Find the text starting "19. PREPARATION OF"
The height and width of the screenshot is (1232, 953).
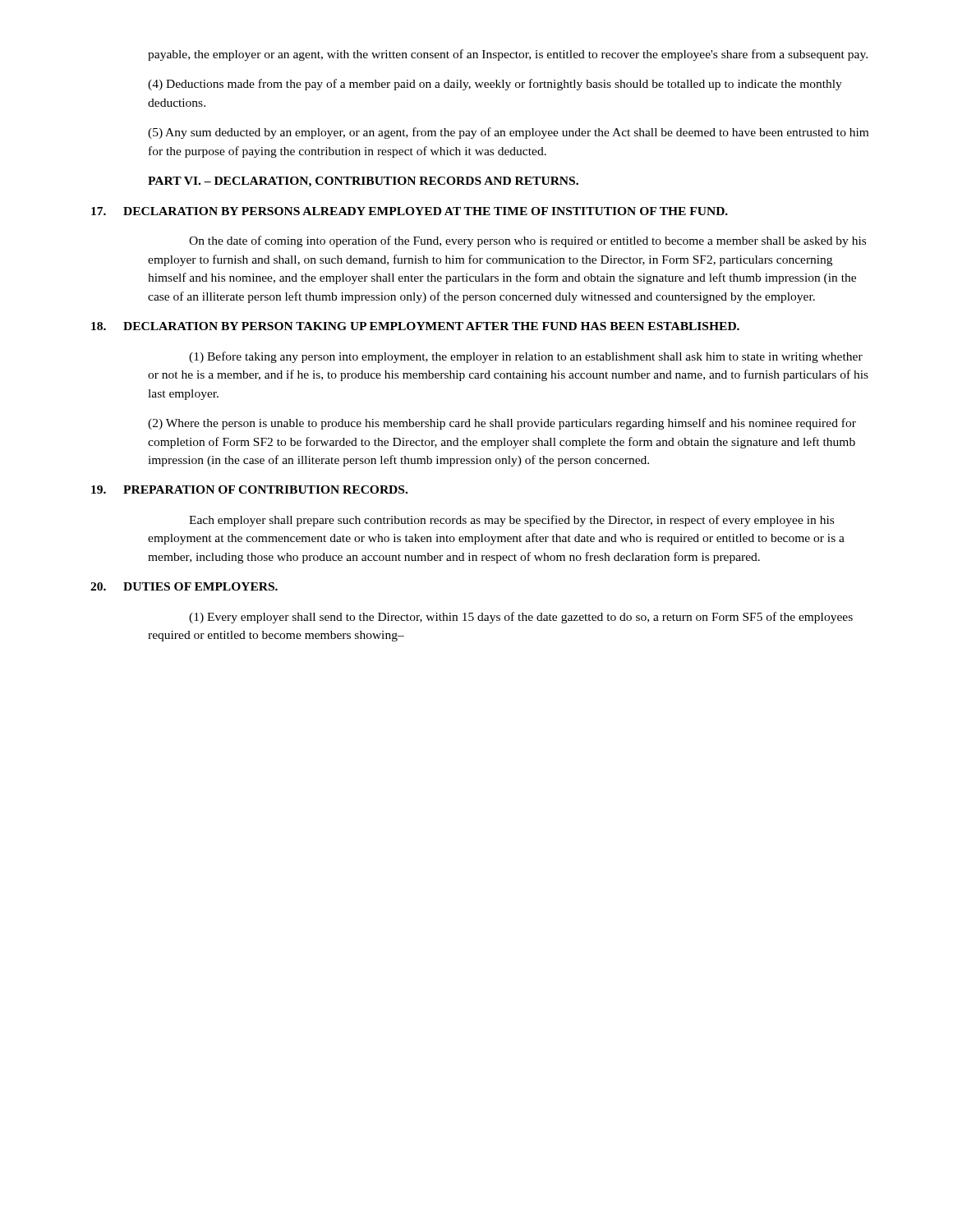[x=249, y=490]
